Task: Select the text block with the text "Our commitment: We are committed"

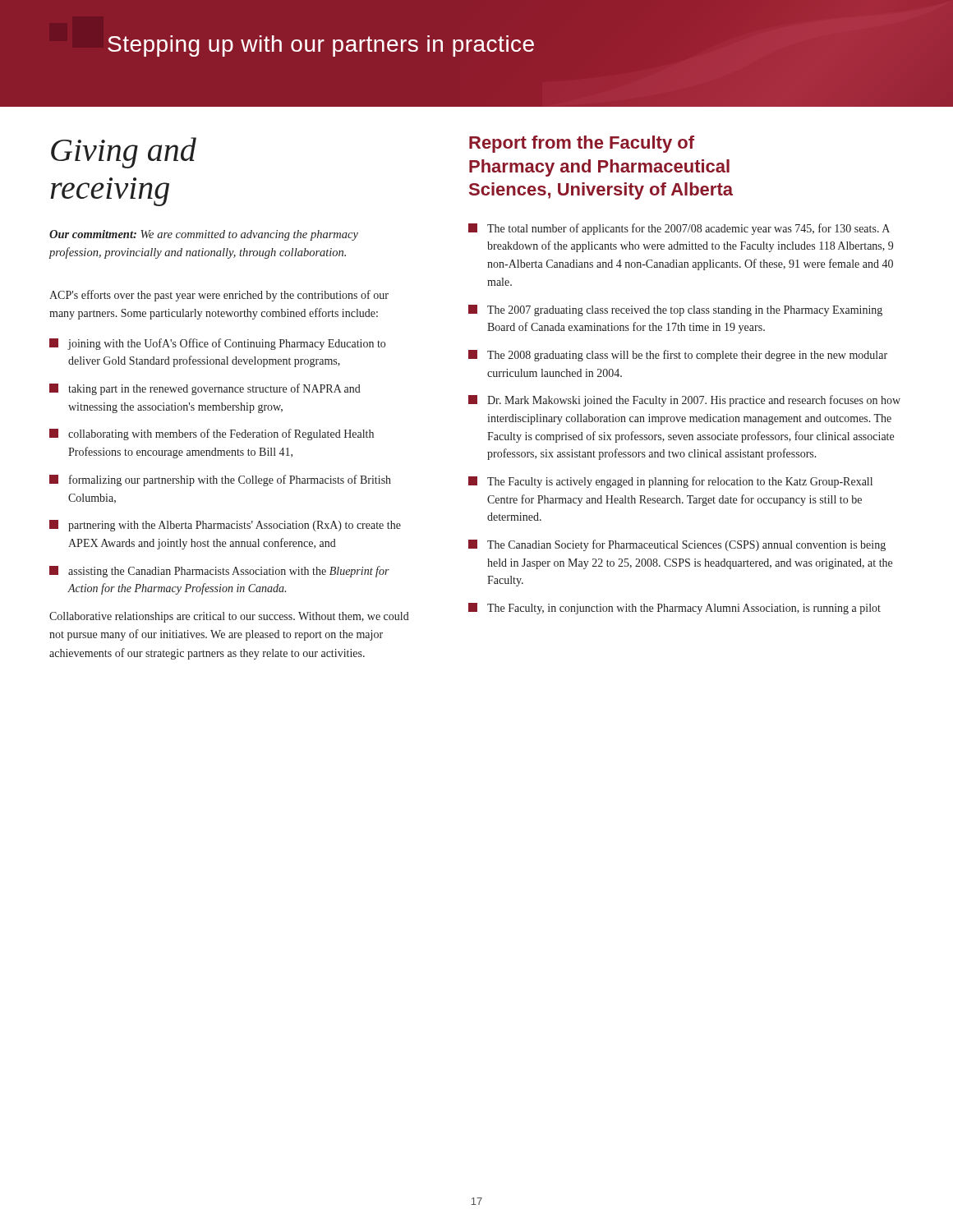Action: tap(204, 243)
